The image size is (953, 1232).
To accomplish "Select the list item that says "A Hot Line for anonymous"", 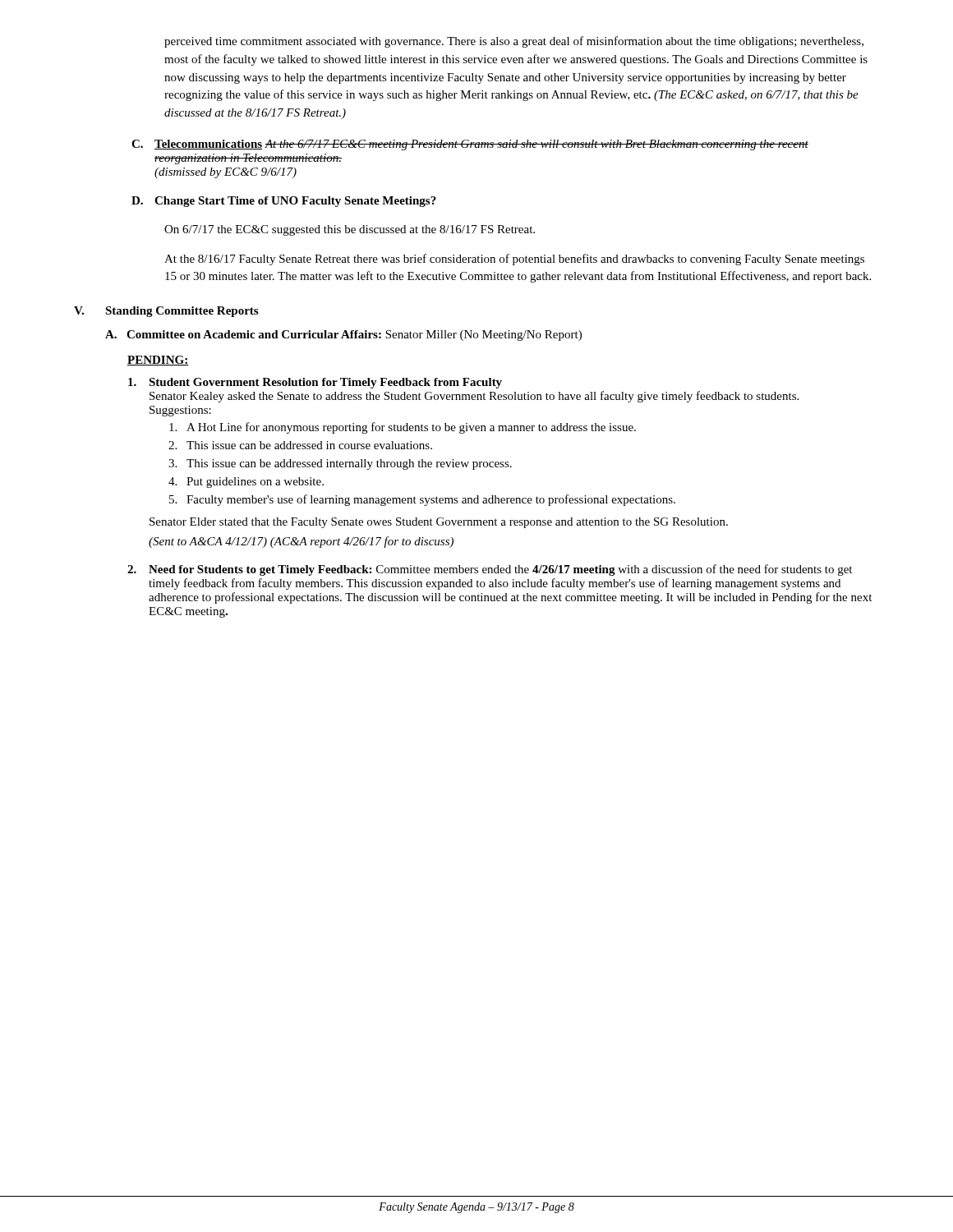I will point(402,428).
